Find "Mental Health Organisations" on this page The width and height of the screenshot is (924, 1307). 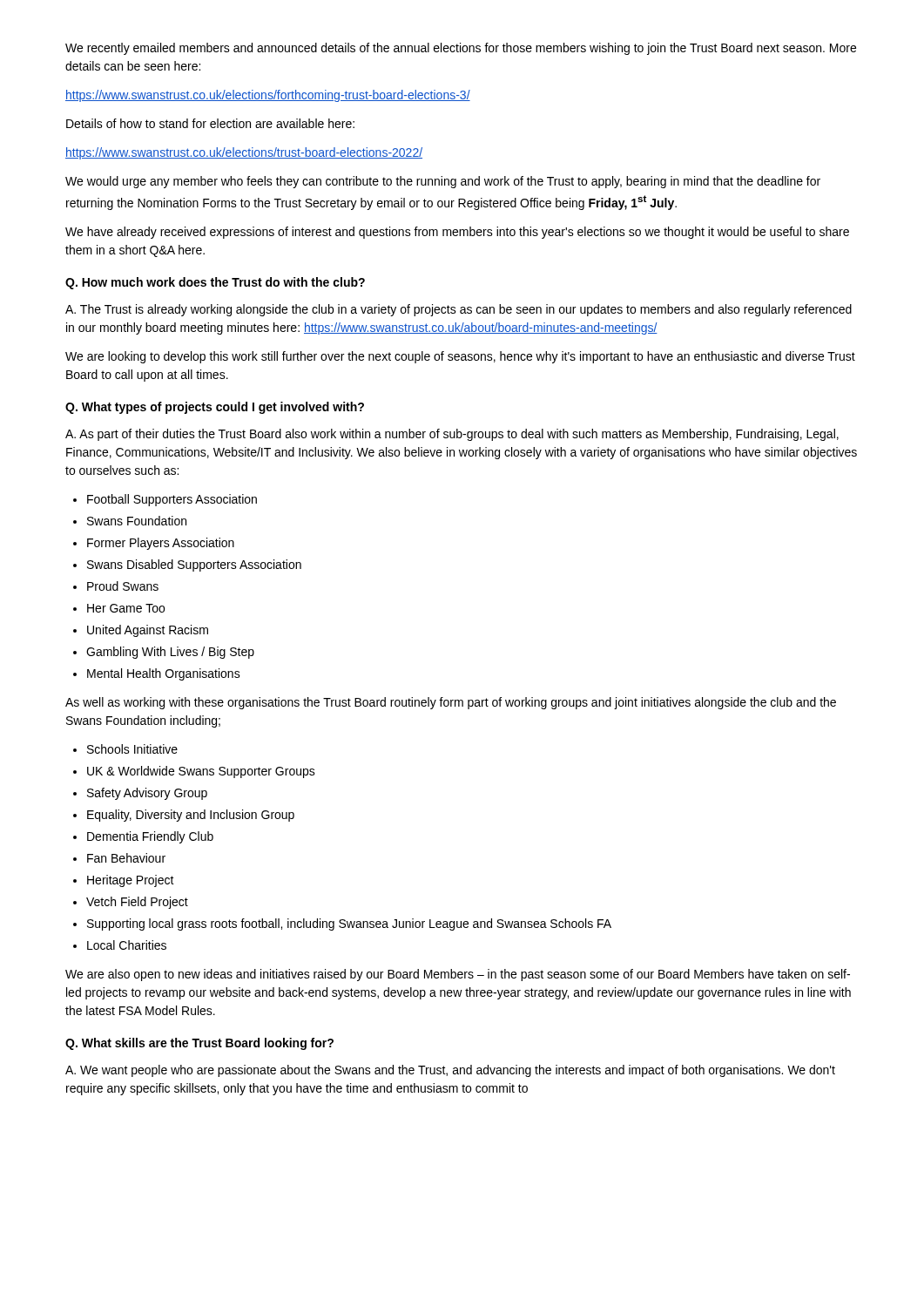163,673
